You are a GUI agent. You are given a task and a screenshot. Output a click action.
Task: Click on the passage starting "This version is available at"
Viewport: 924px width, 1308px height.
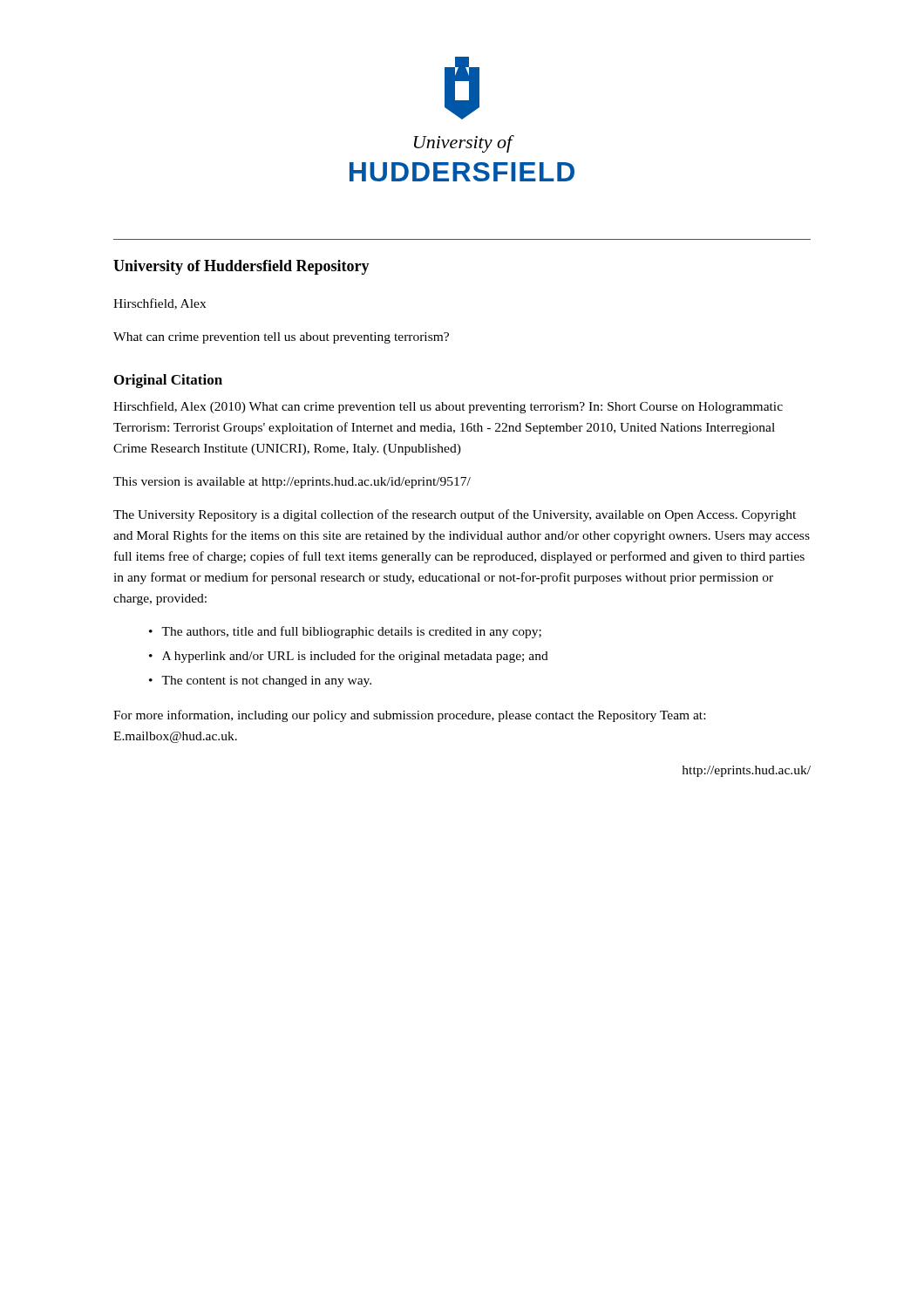(292, 481)
